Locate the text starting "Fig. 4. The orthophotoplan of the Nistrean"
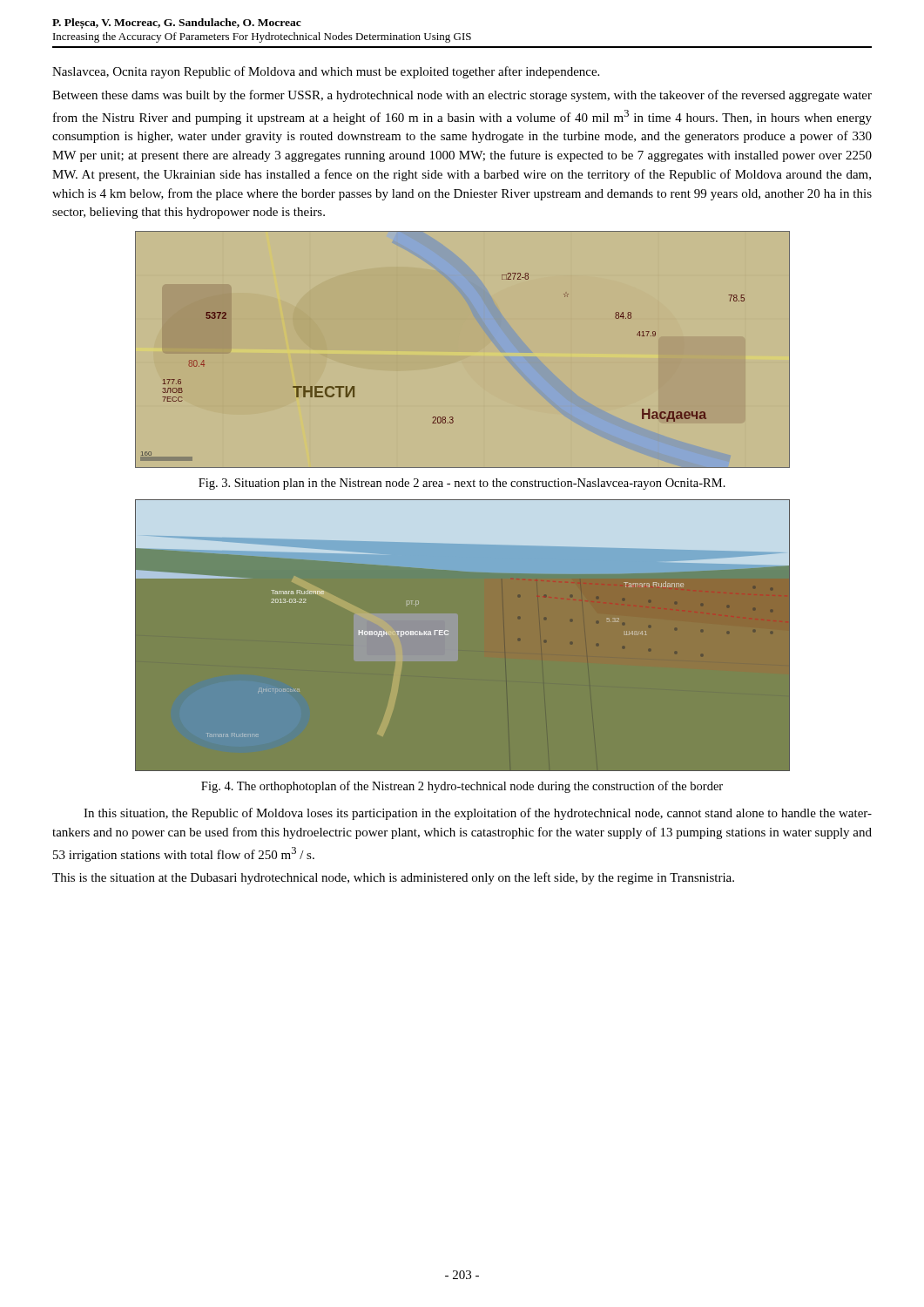The width and height of the screenshot is (924, 1307). pos(462,786)
